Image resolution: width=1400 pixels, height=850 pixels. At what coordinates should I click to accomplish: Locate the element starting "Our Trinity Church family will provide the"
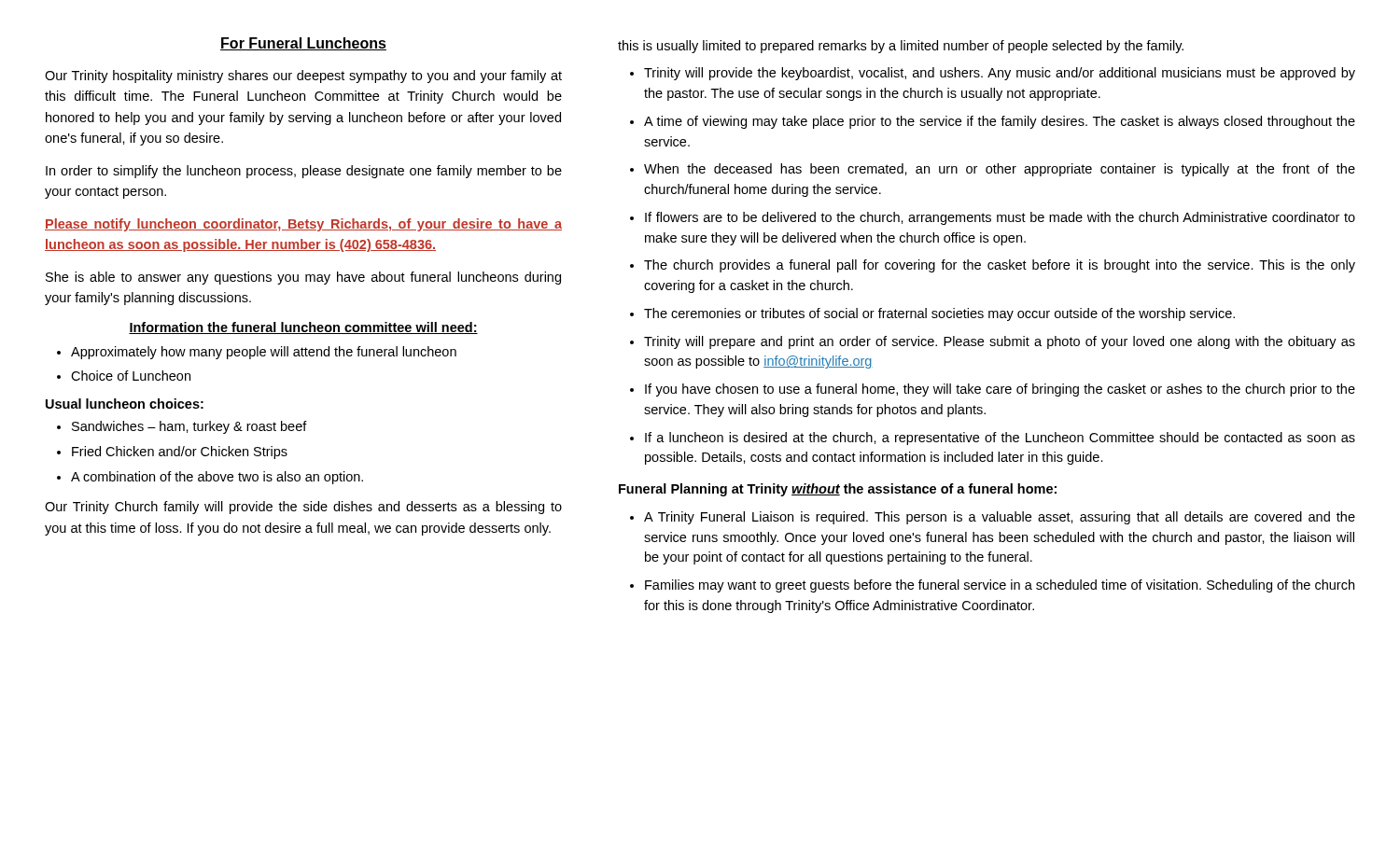pos(303,518)
